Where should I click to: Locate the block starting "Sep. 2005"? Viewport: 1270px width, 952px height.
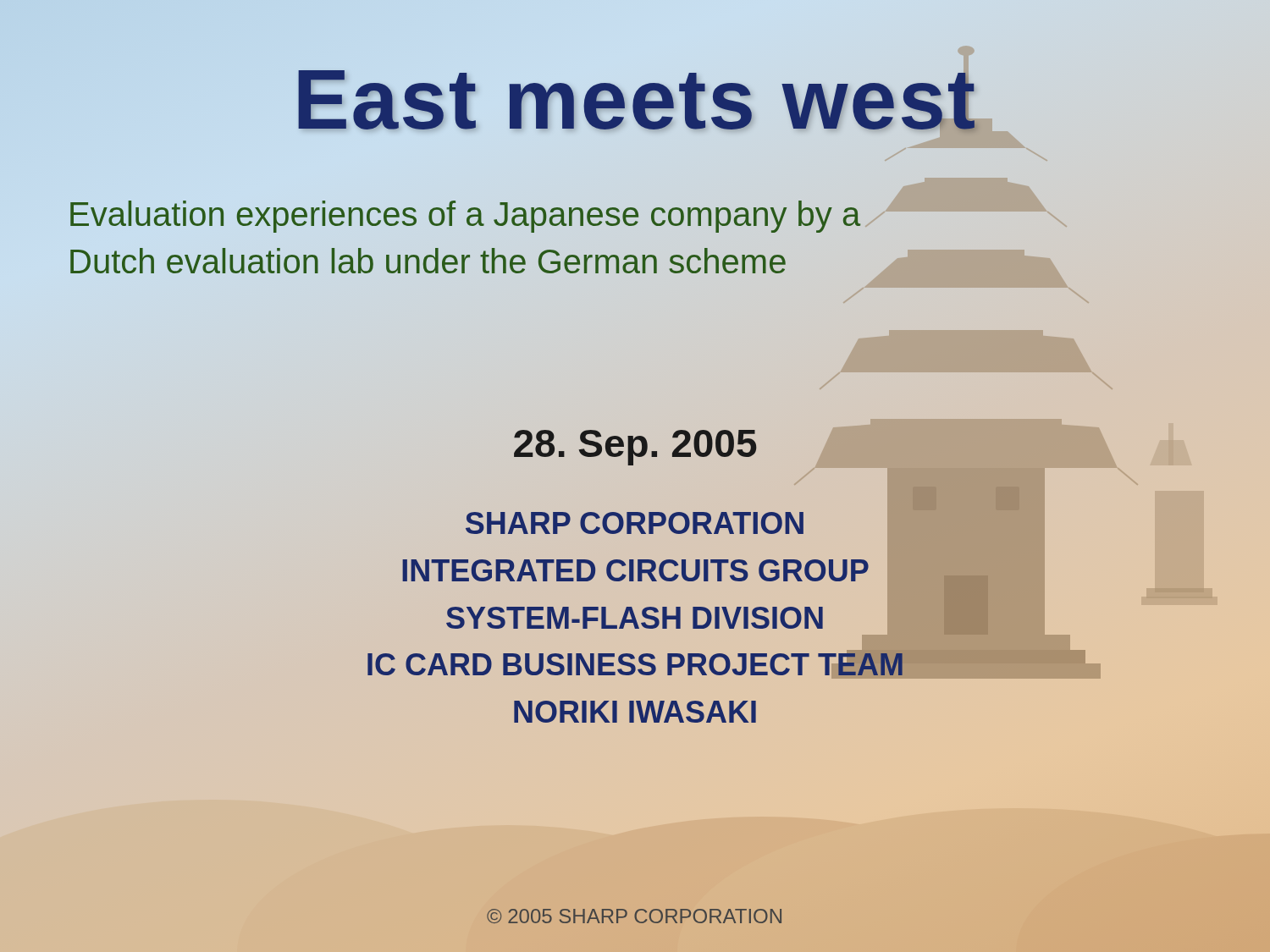point(635,443)
